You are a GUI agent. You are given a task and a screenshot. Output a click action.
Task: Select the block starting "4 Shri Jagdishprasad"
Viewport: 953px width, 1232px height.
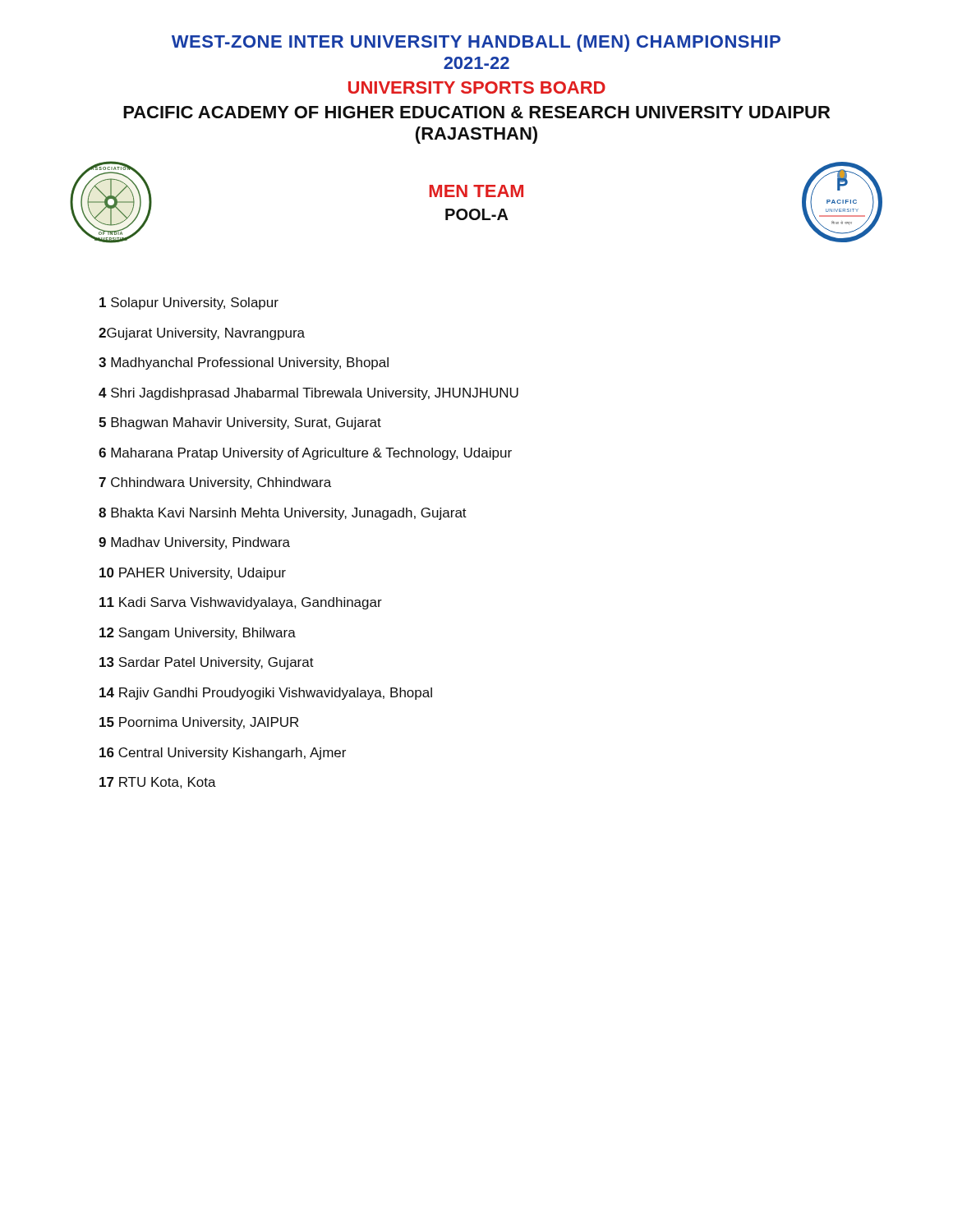point(309,393)
